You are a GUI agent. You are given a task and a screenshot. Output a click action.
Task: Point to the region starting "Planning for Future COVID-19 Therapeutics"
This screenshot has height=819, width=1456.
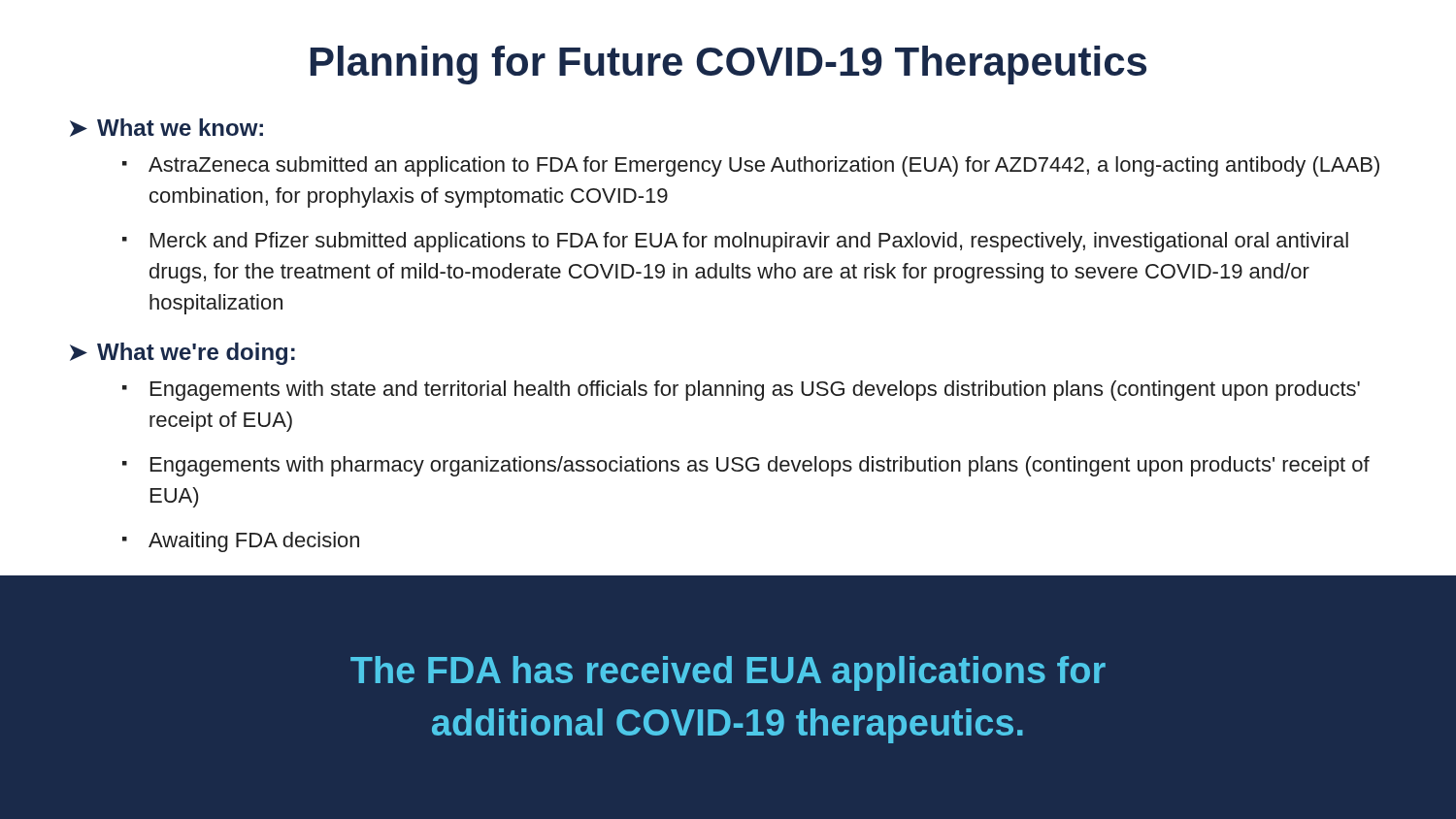coord(728,62)
